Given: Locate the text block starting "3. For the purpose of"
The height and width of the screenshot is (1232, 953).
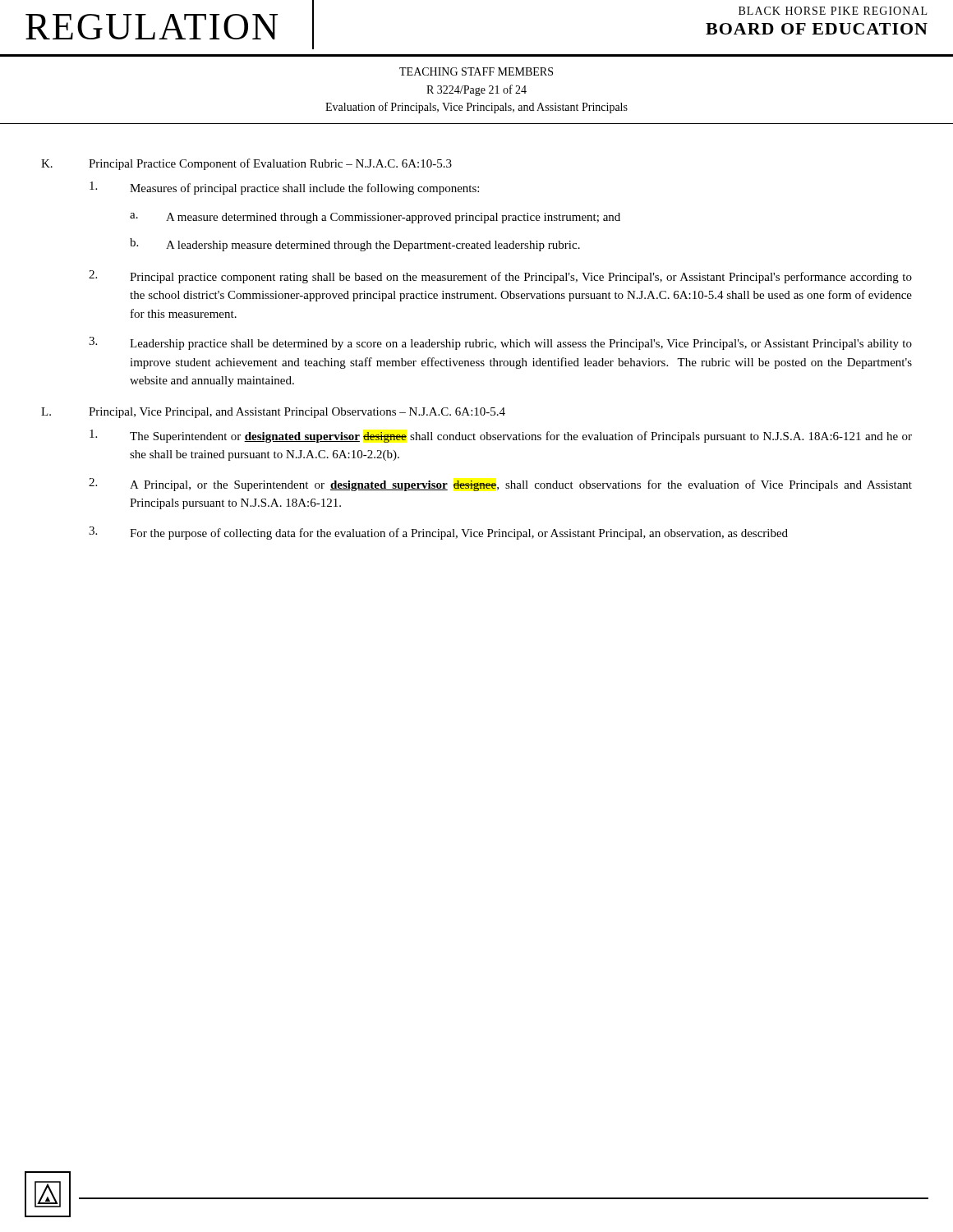Looking at the screenshot, I should tap(500, 533).
